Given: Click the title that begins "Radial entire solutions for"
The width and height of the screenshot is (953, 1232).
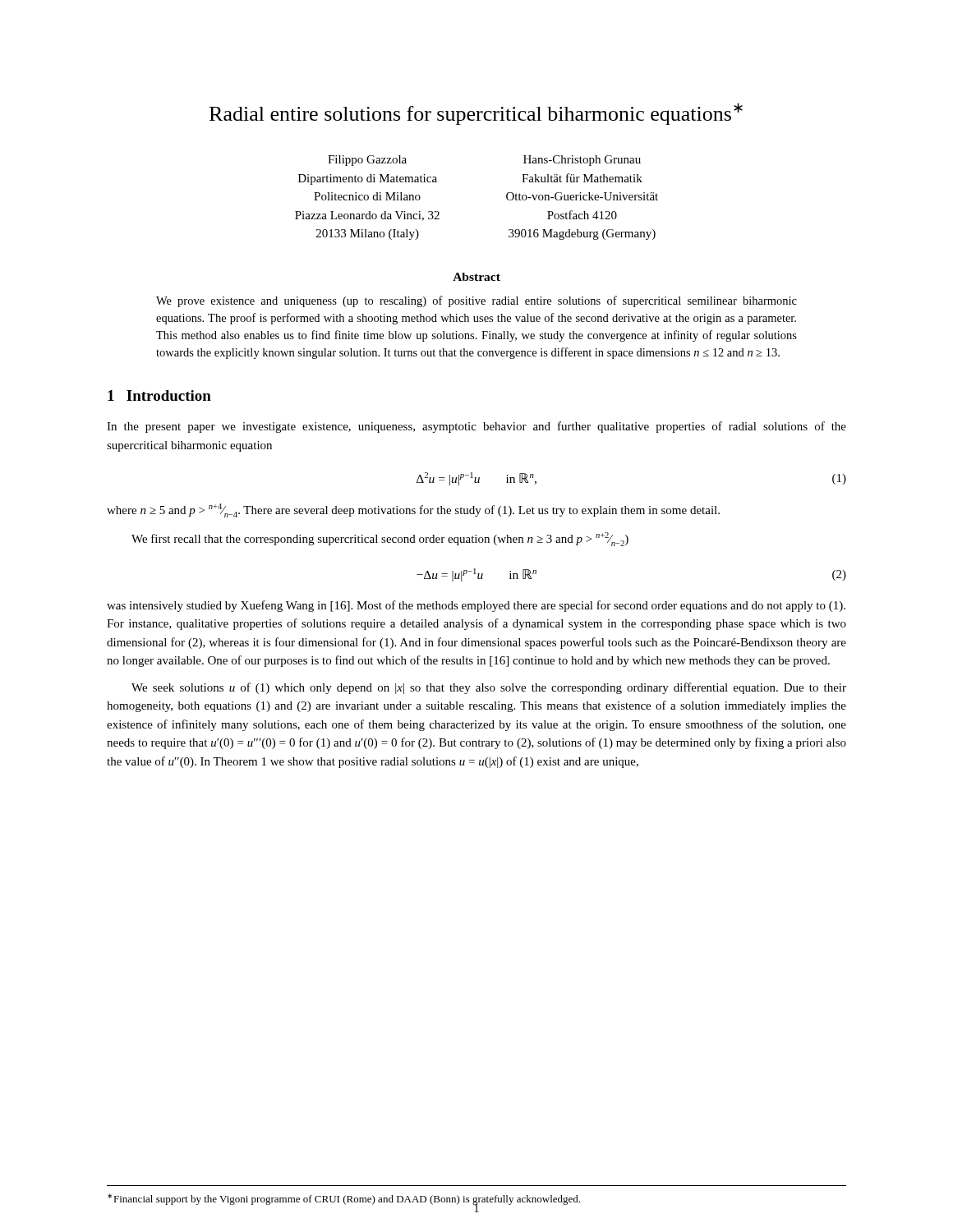Looking at the screenshot, I should pos(476,112).
